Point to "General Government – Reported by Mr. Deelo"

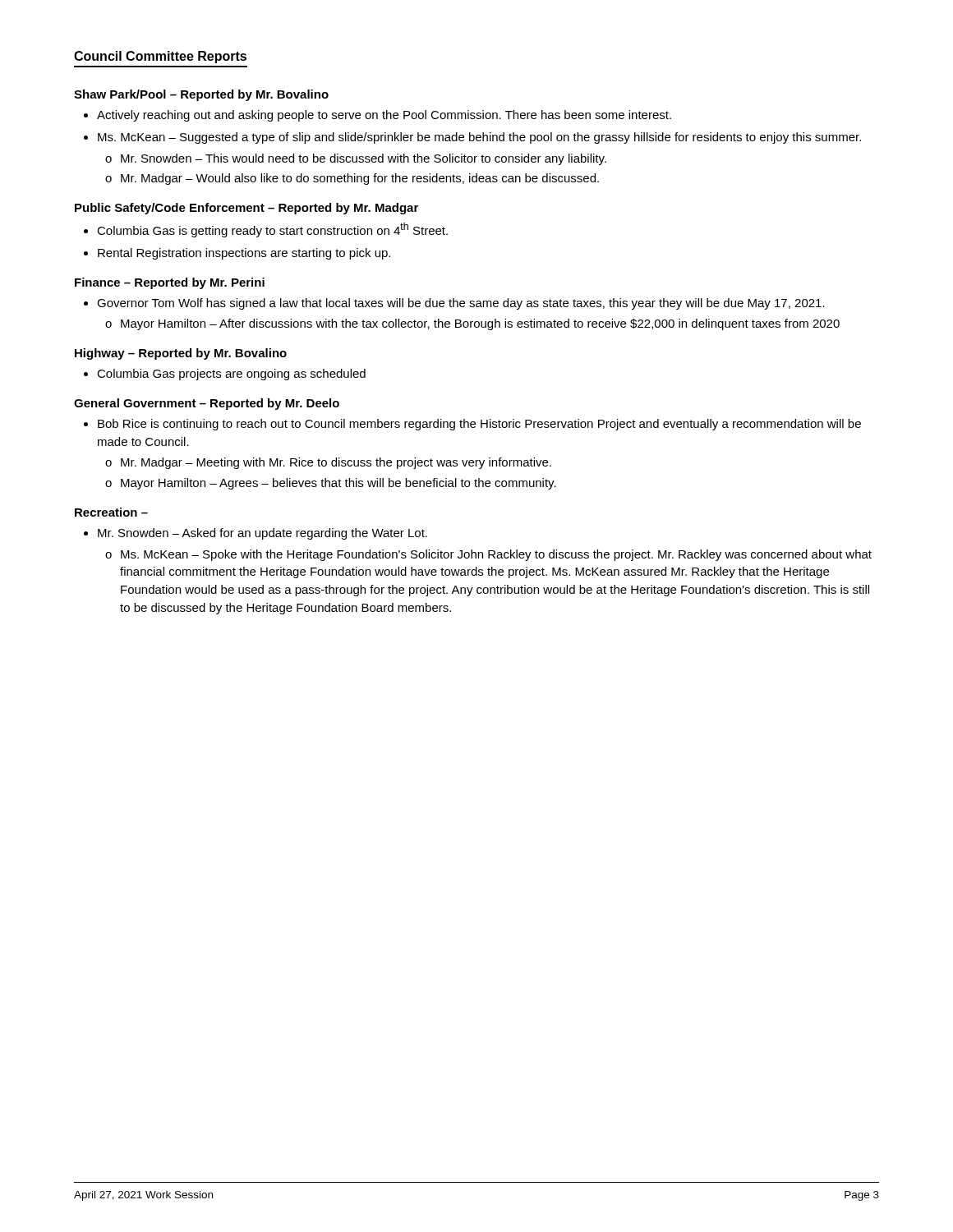[x=207, y=403]
